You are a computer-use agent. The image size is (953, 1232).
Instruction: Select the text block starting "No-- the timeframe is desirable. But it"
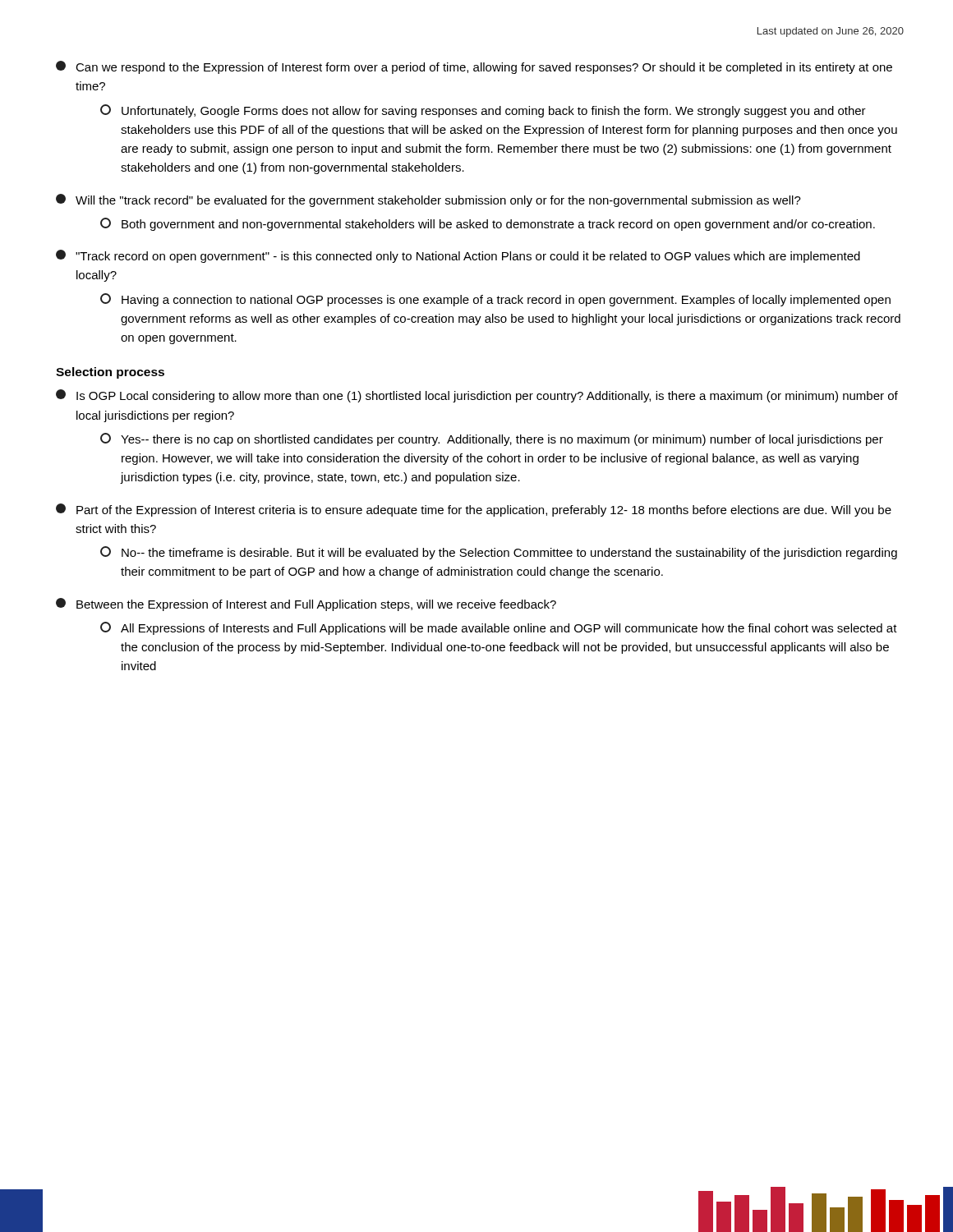pos(502,562)
